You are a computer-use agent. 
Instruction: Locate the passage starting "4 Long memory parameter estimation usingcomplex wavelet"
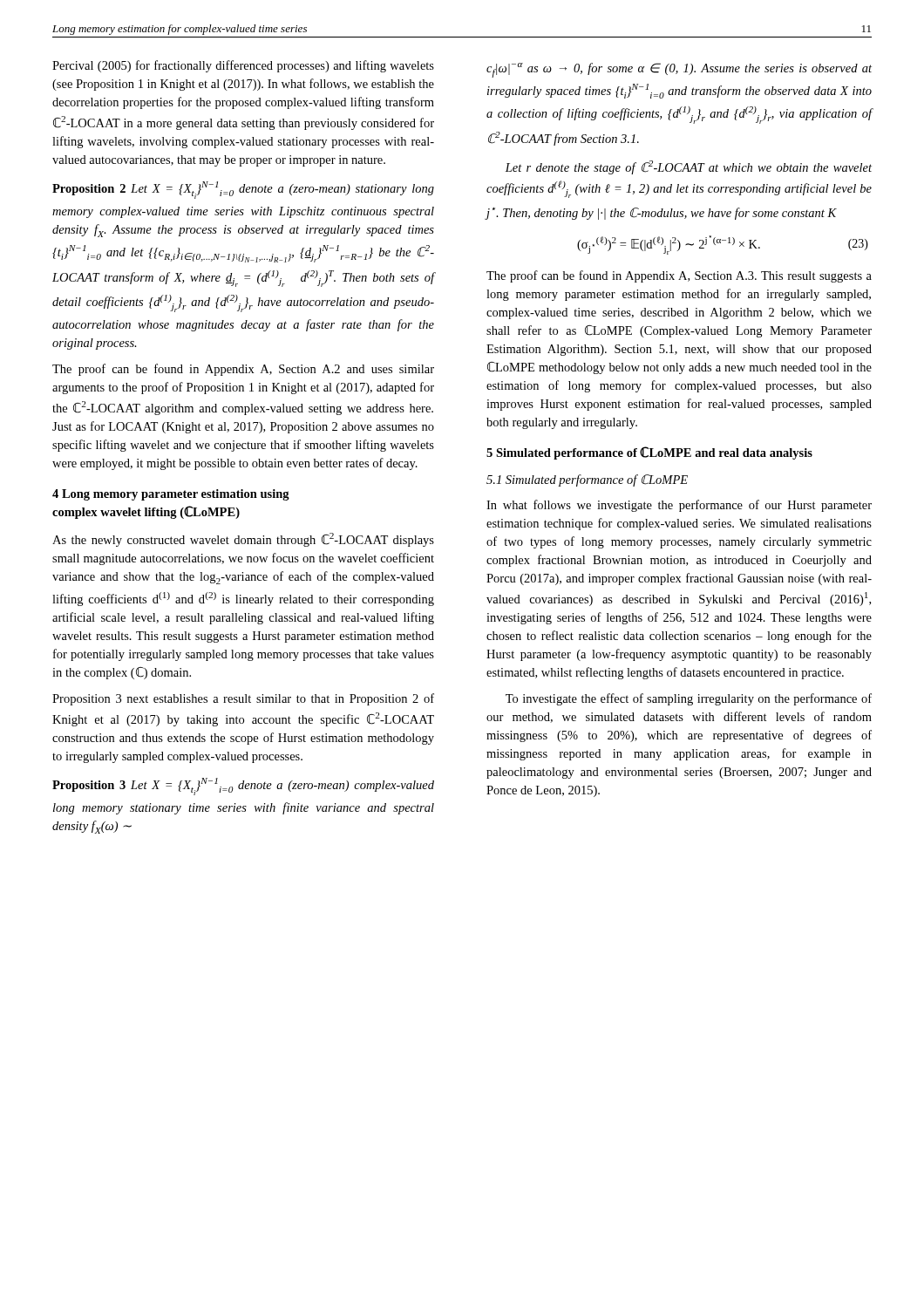click(x=171, y=503)
